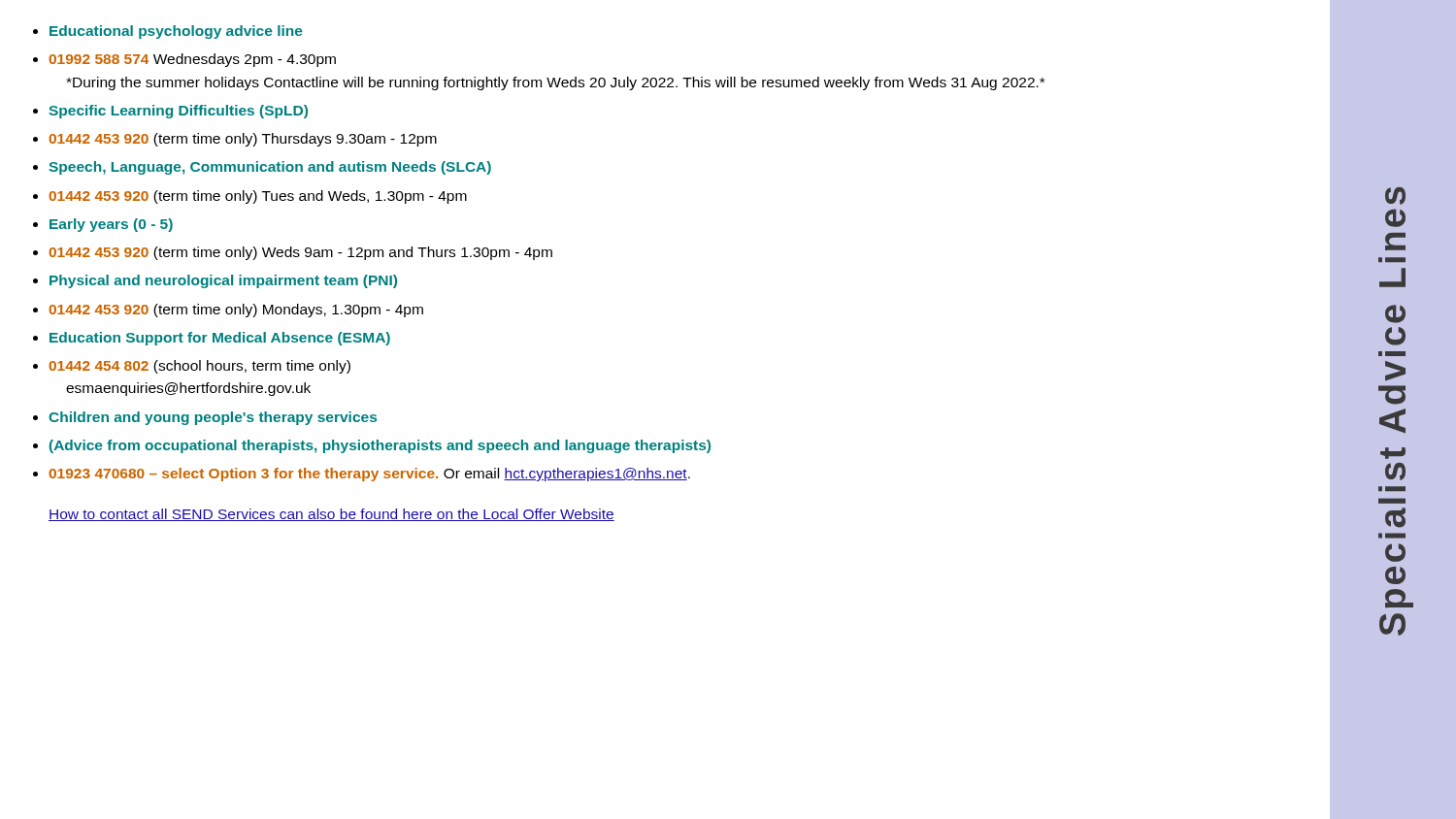Find "Early years (0 - 5)" on this page

pos(111,223)
